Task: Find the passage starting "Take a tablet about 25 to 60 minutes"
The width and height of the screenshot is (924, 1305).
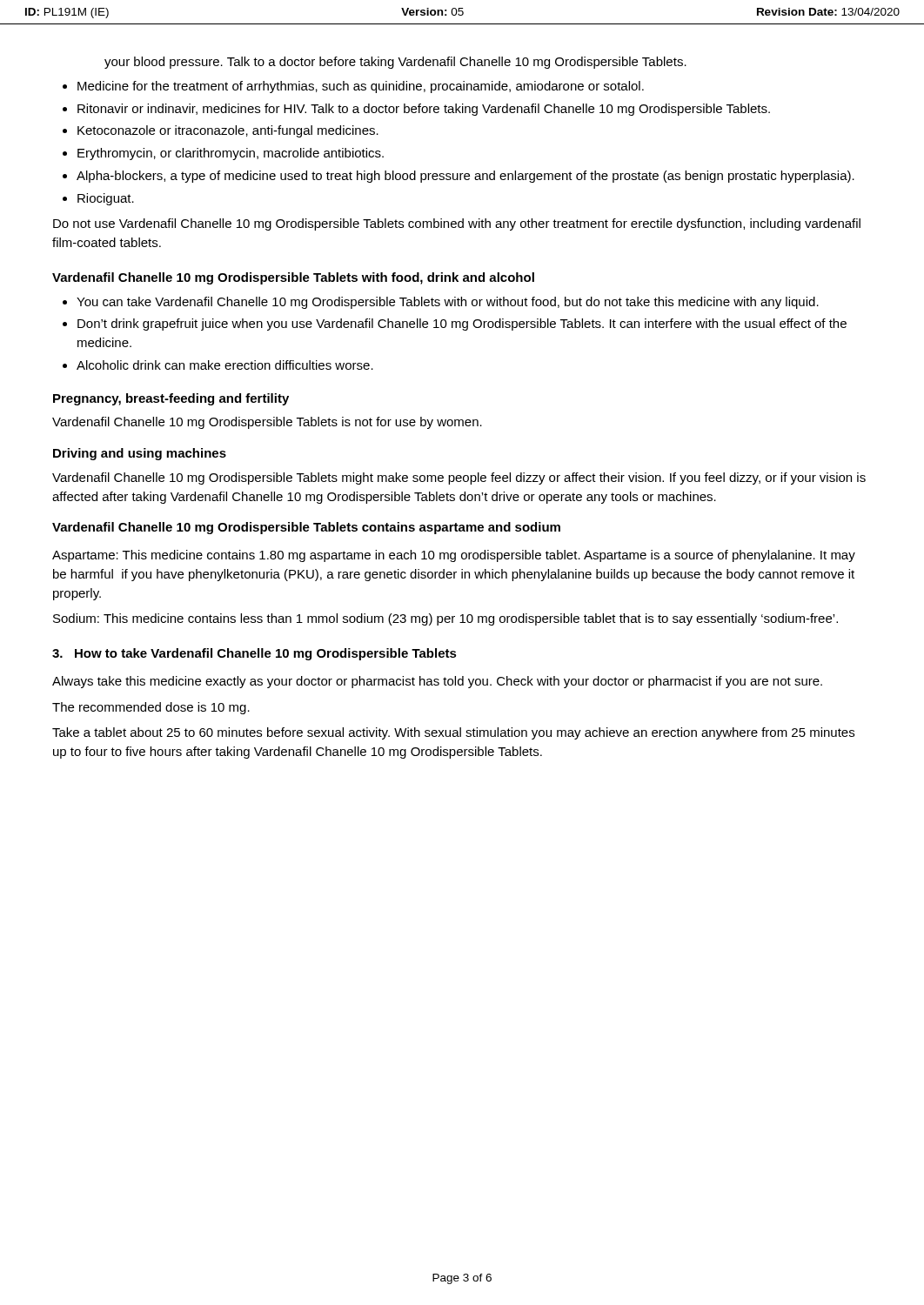Action: pos(454,742)
